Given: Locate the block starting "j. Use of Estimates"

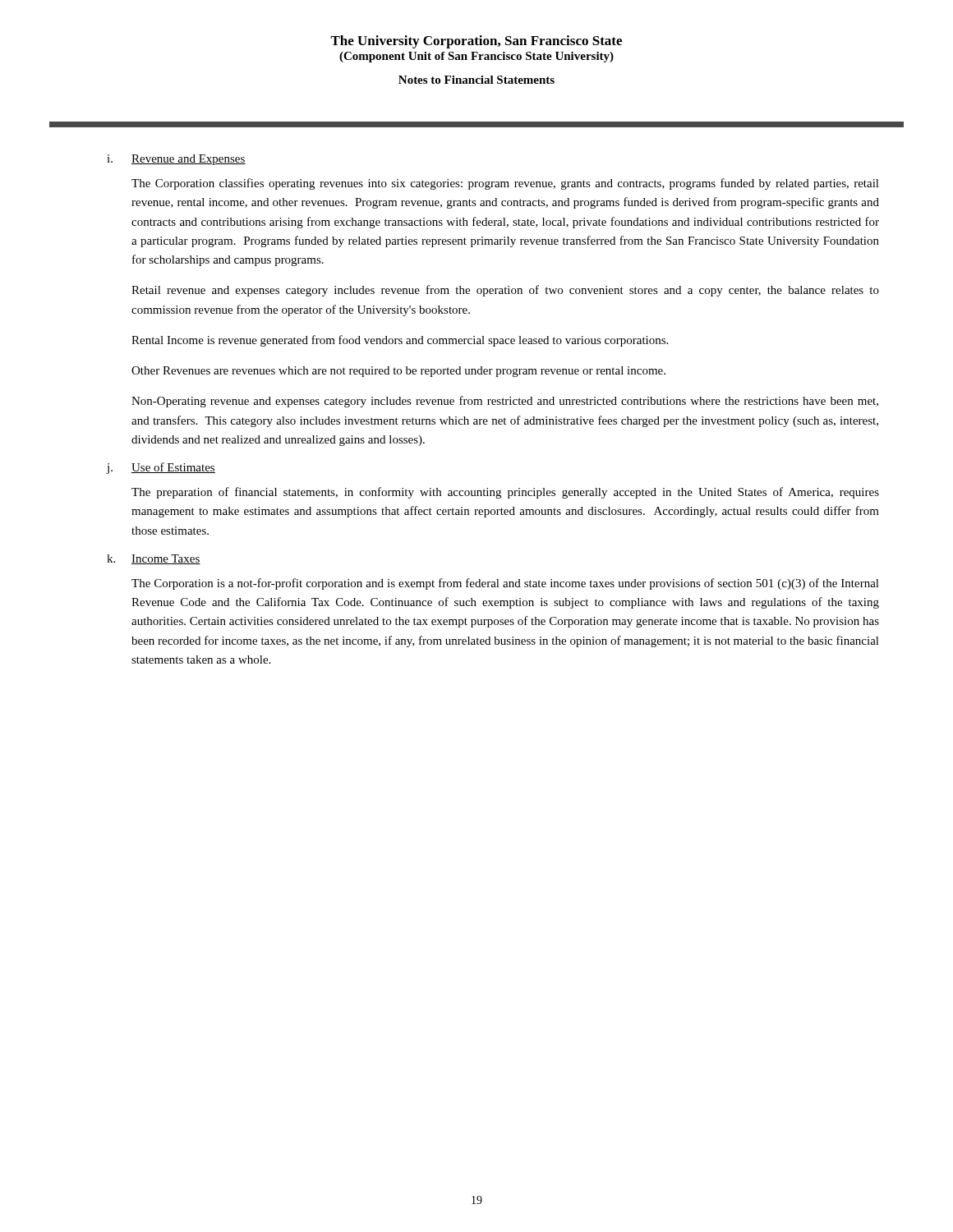Looking at the screenshot, I should click(x=161, y=468).
